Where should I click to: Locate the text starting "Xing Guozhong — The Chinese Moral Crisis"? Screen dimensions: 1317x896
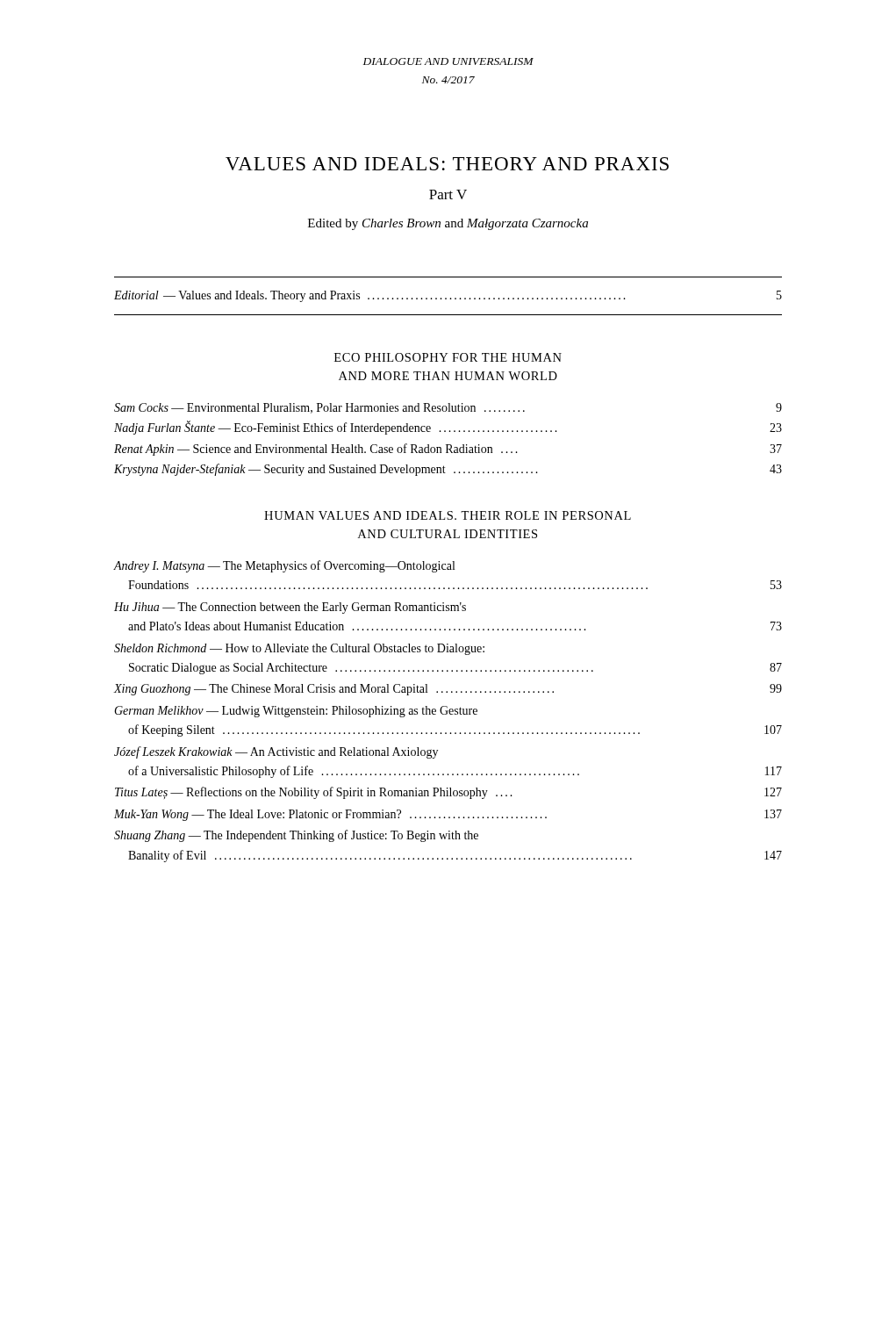click(448, 690)
